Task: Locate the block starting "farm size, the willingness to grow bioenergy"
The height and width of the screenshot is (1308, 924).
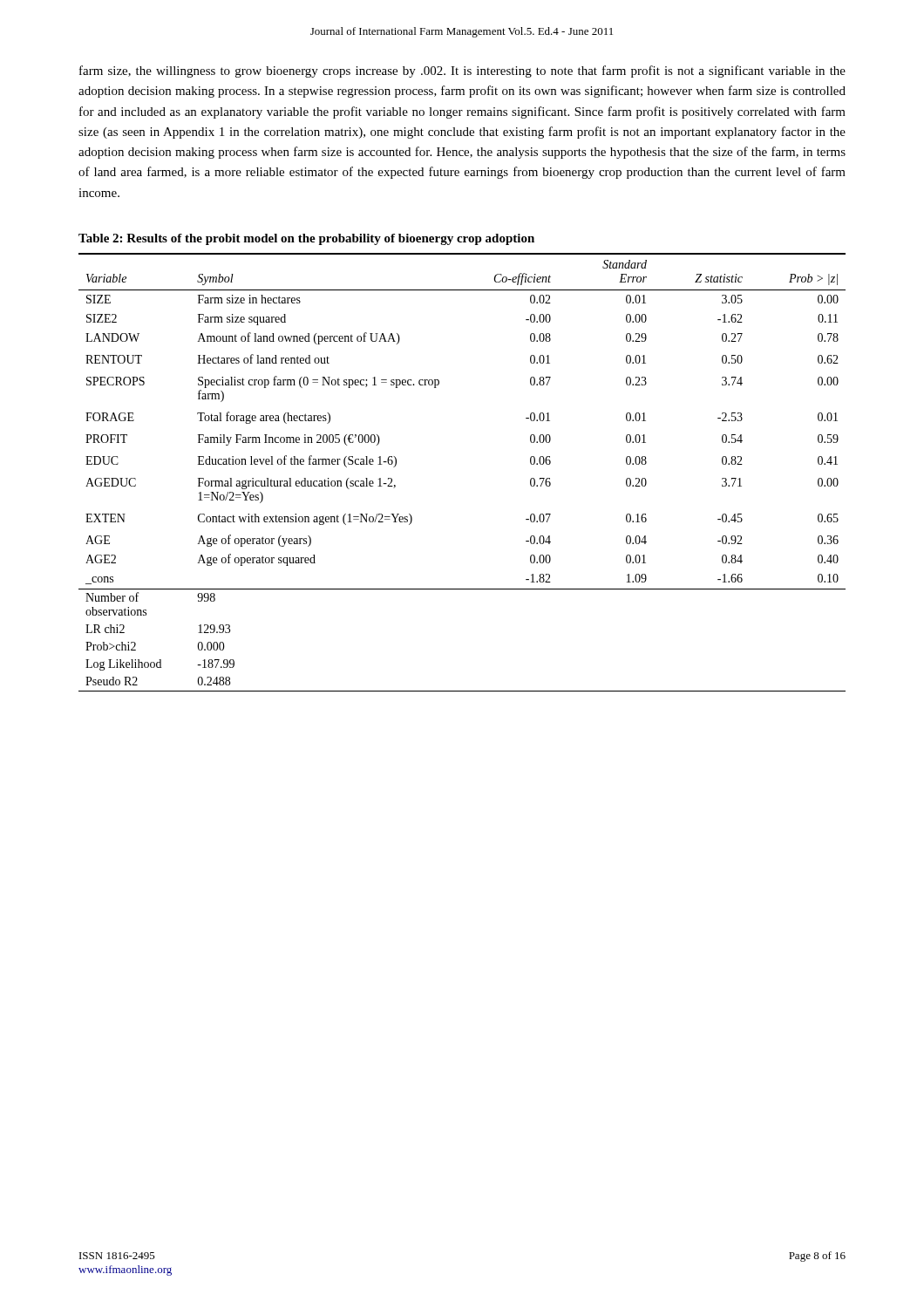Action: point(462,131)
